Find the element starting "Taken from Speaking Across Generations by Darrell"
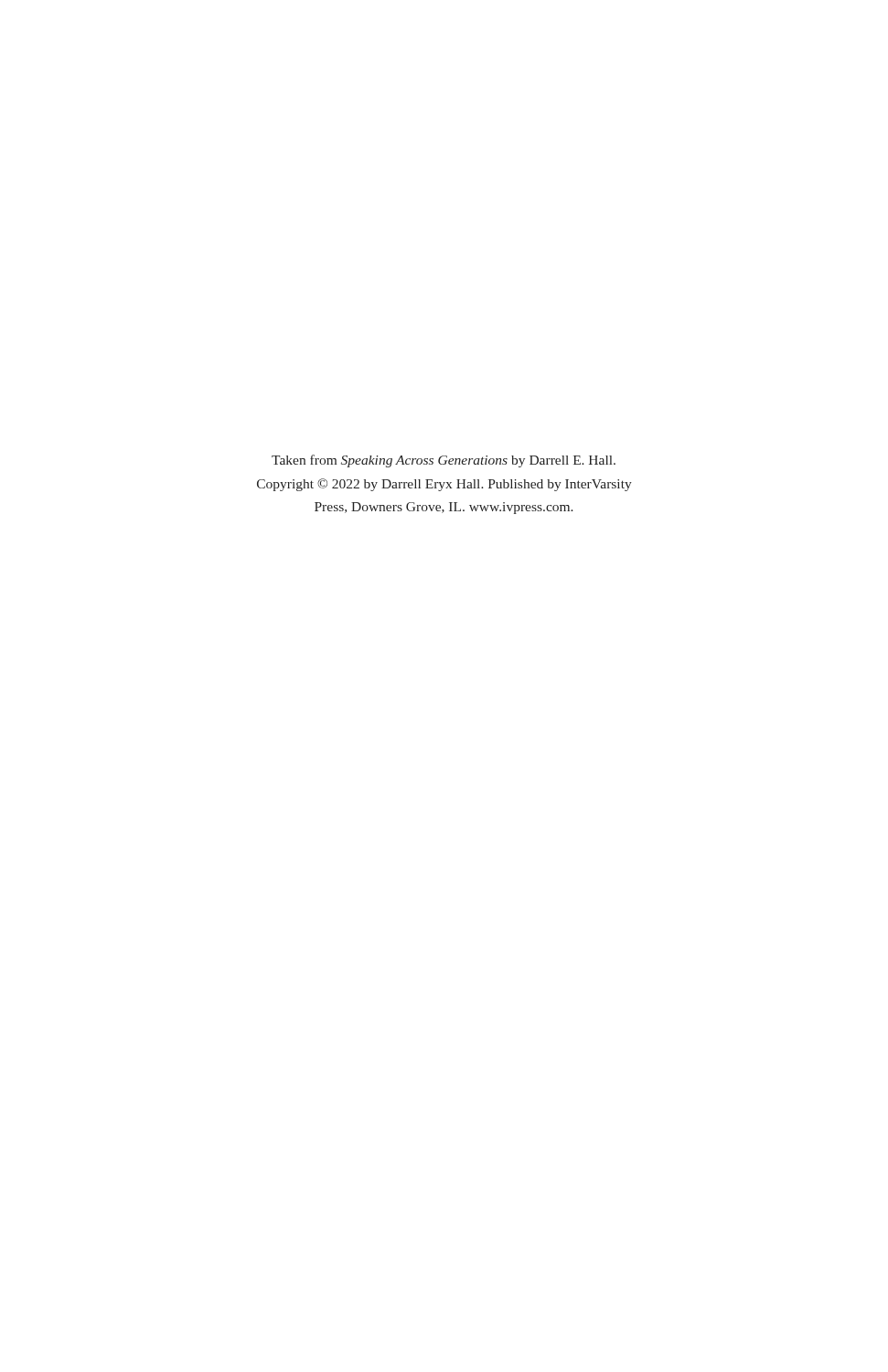 (444, 483)
